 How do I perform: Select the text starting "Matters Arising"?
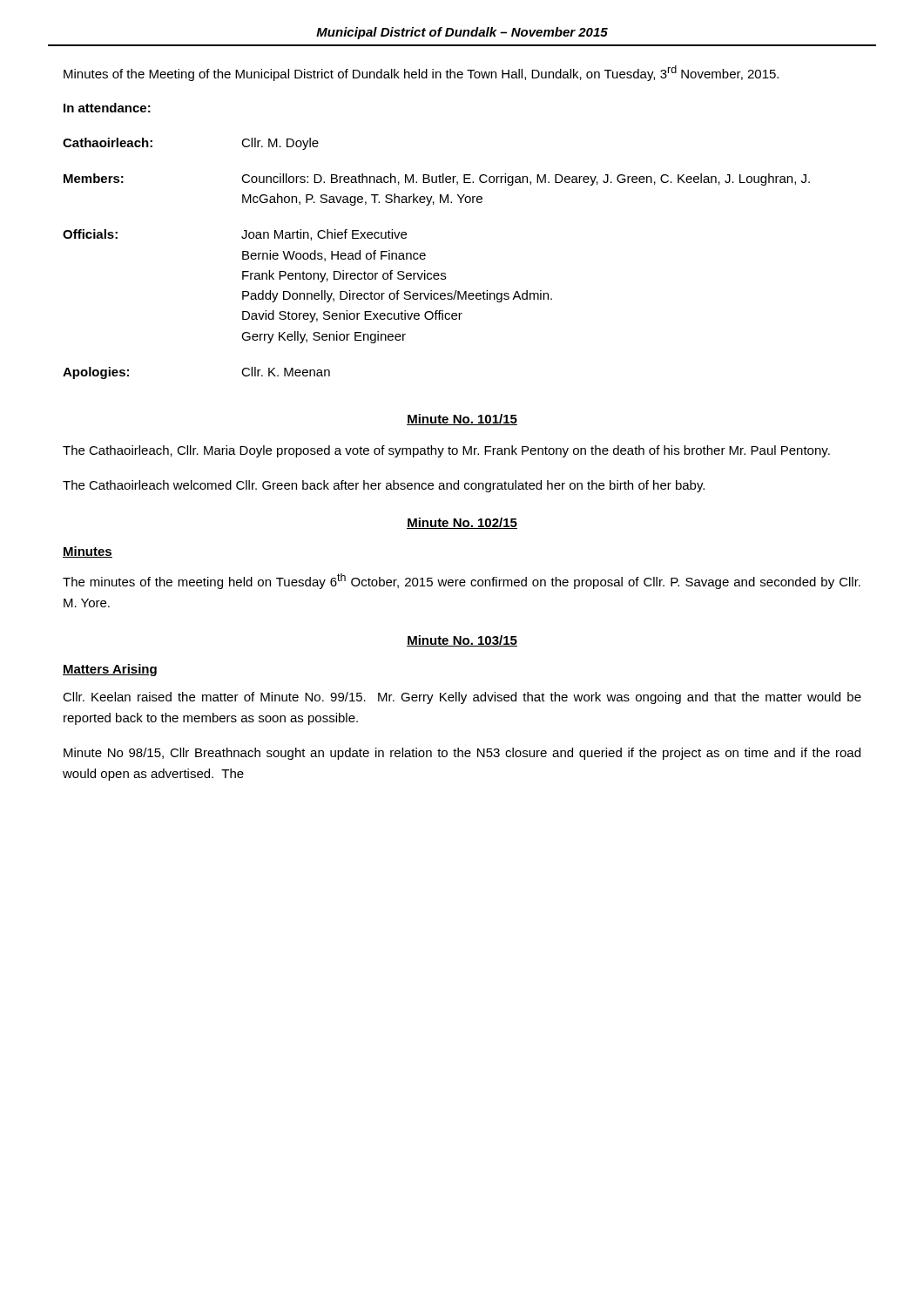pos(110,669)
